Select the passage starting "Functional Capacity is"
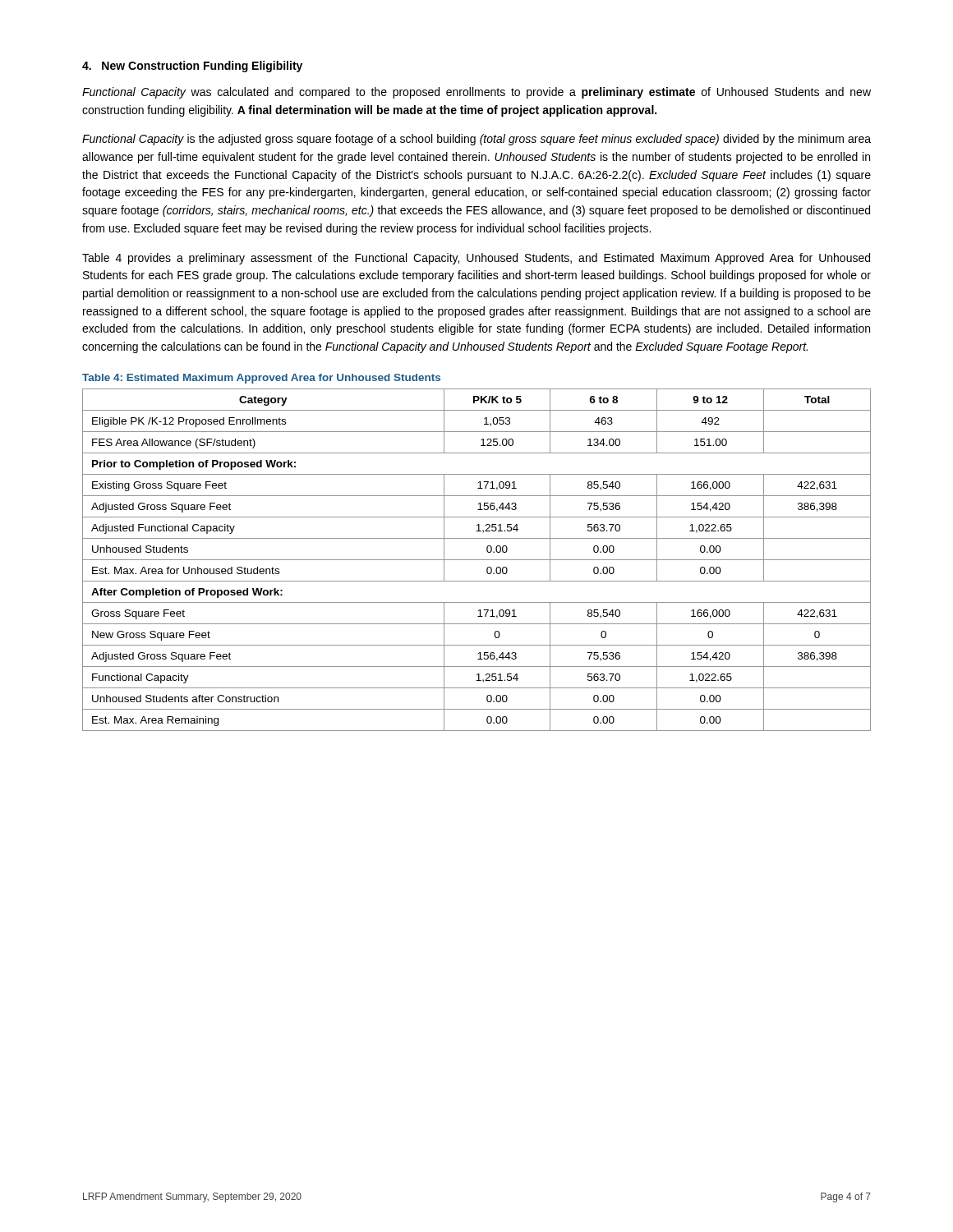953x1232 pixels. point(476,184)
